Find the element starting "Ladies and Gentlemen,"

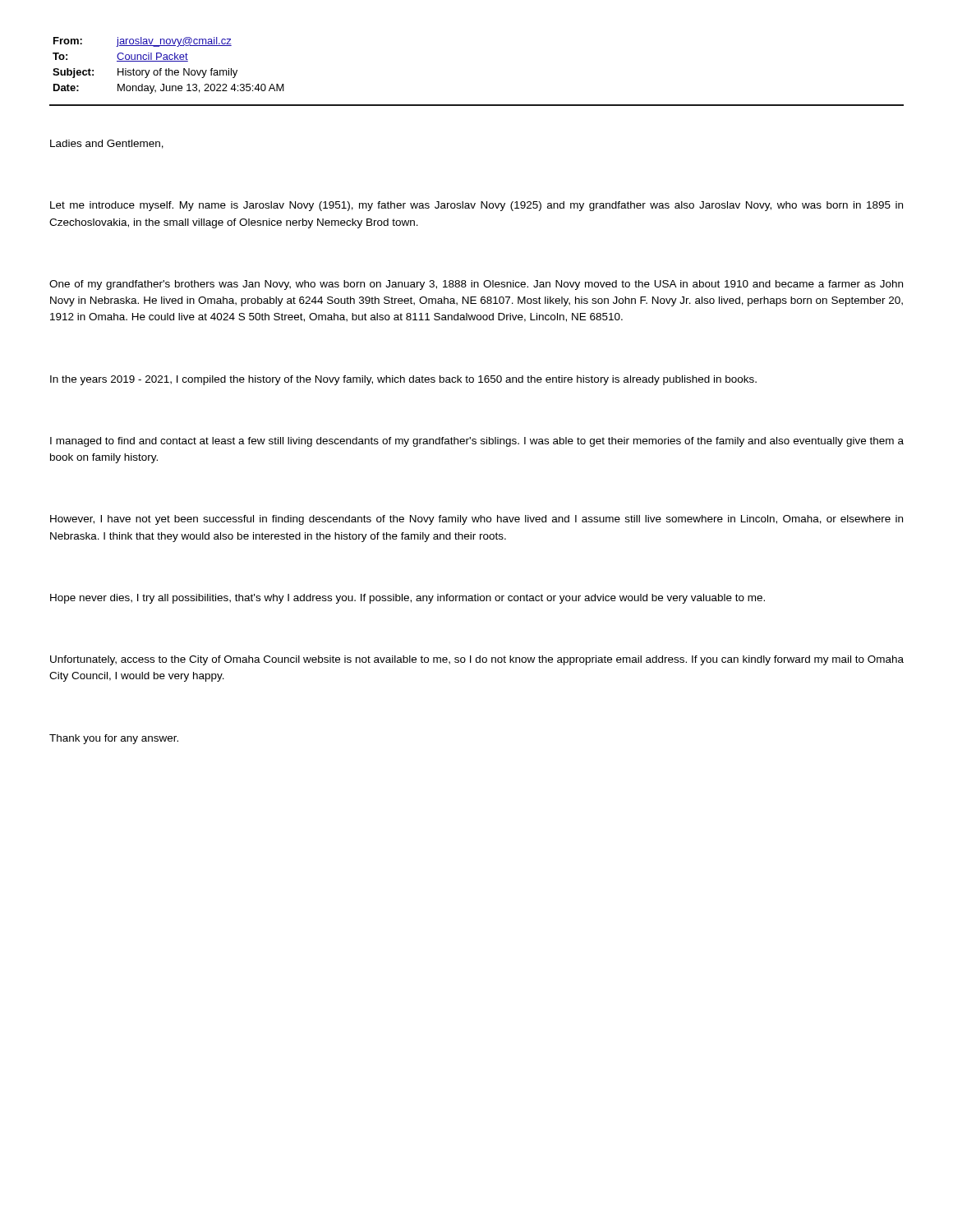(107, 143)
